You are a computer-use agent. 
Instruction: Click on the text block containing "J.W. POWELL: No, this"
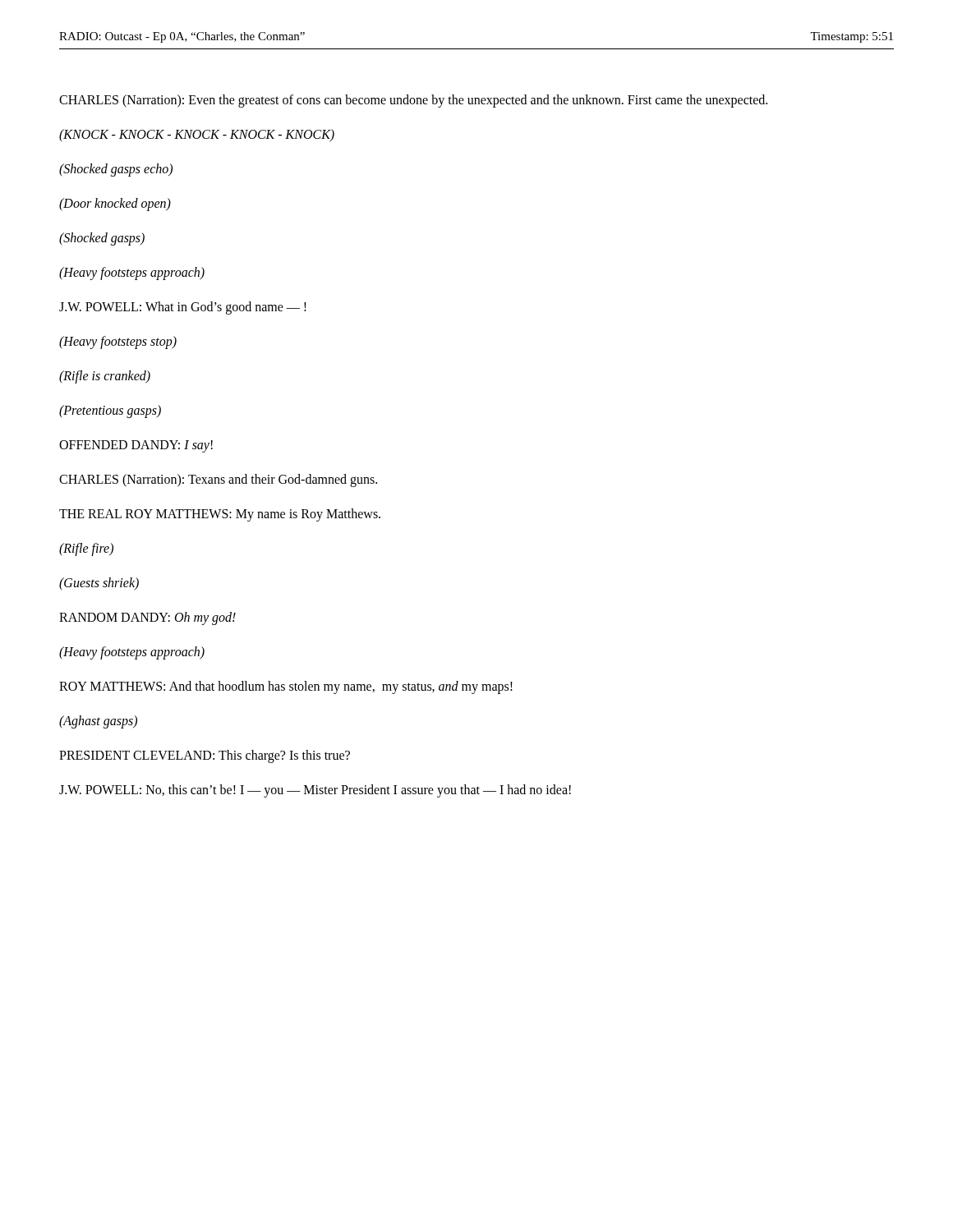point(316,790)
